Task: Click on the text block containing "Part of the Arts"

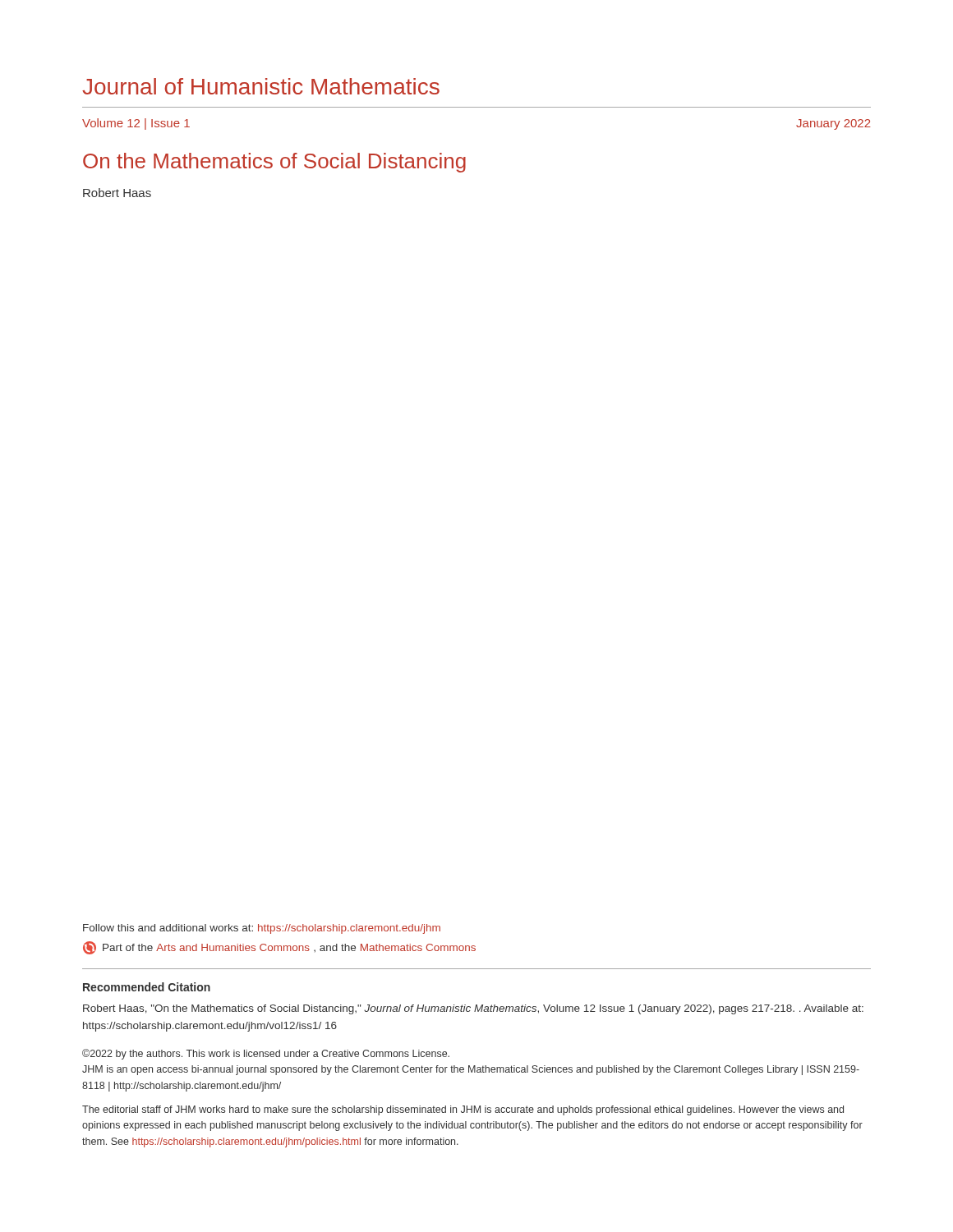Action: (x=279, y=948)
